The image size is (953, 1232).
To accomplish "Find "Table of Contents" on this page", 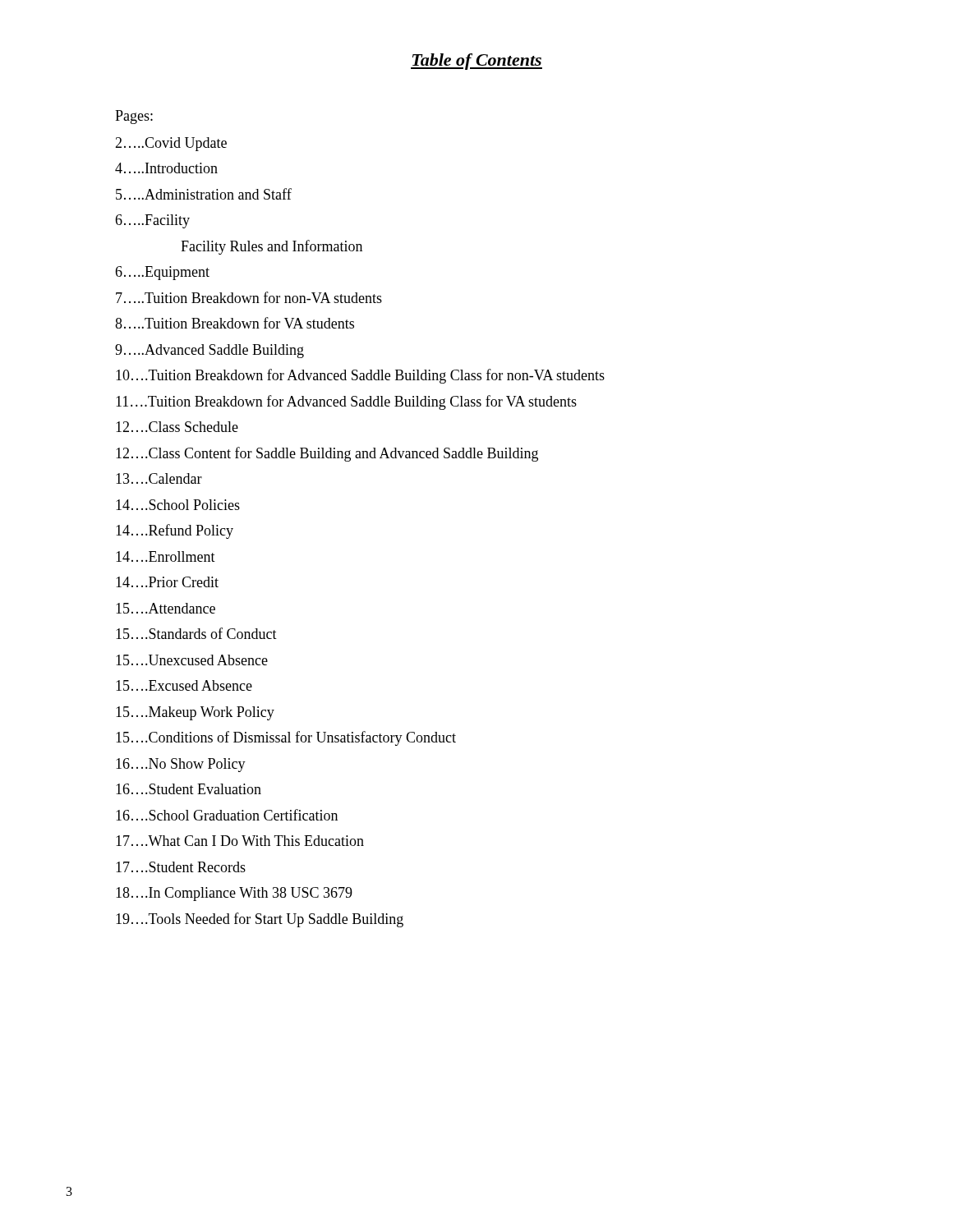I will tap(476, 60).
